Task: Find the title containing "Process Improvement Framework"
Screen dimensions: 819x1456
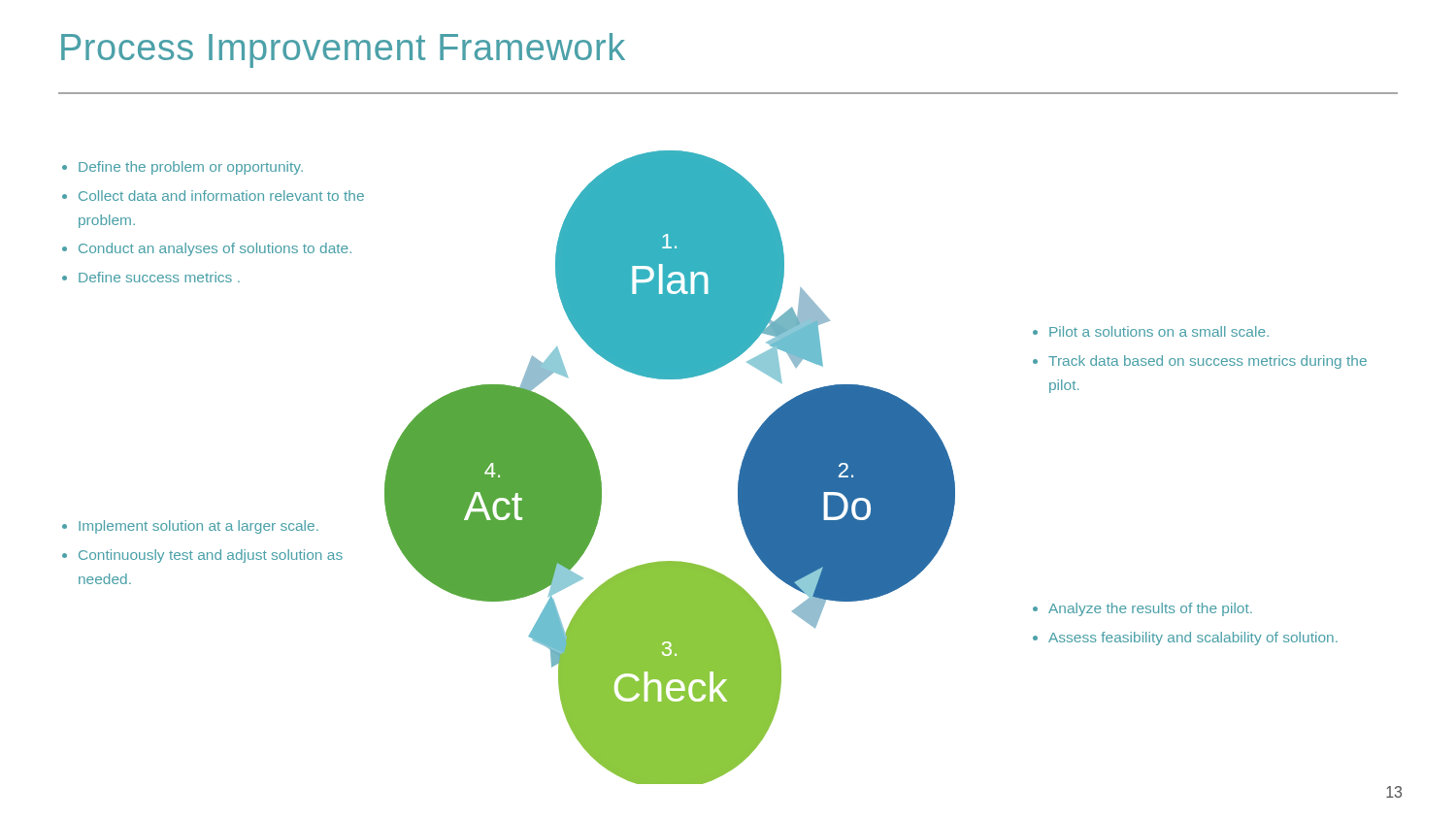Action: pos(342,48)
